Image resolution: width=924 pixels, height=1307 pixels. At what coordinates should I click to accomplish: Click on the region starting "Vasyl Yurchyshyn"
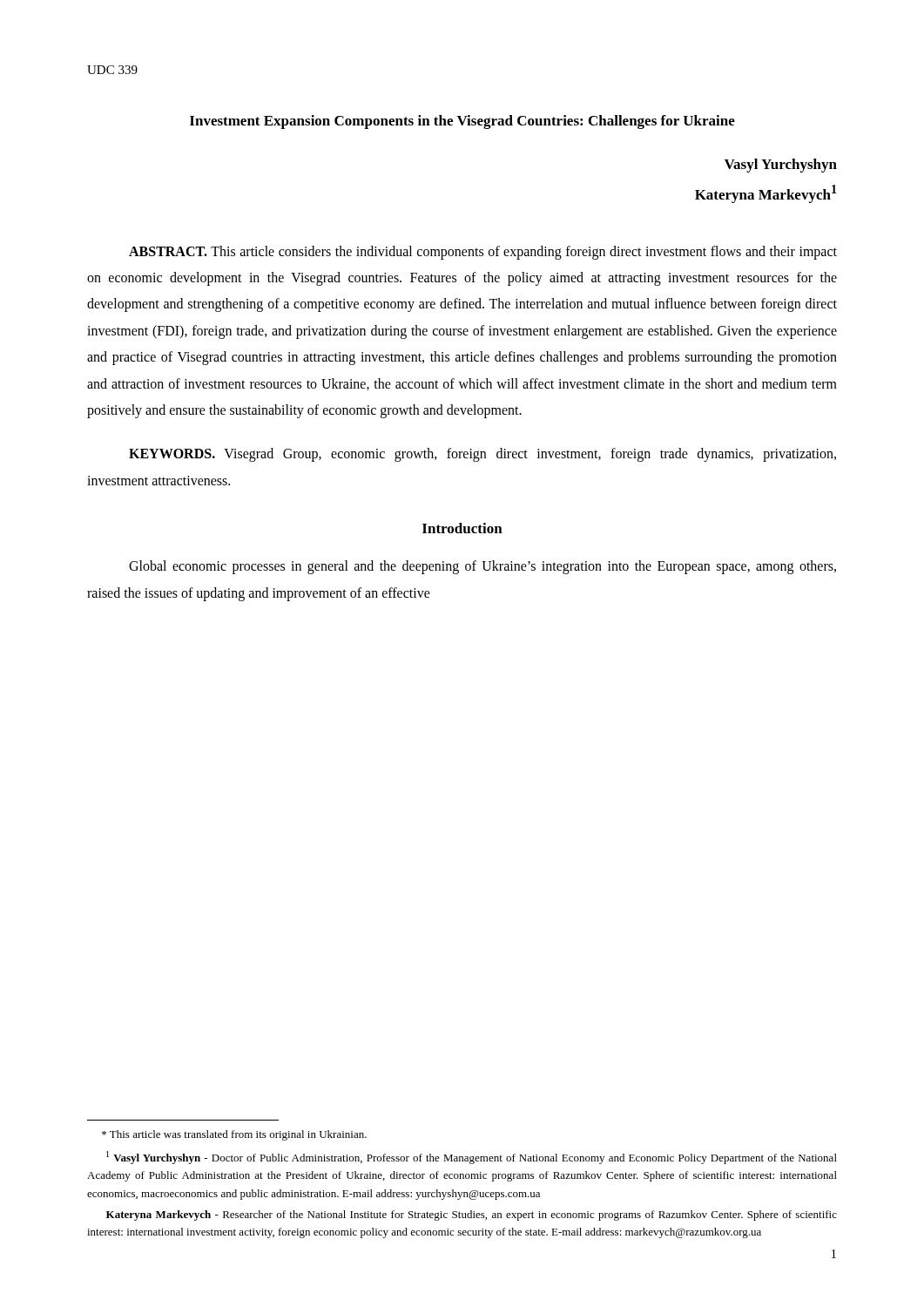click(x=780, y=164)
